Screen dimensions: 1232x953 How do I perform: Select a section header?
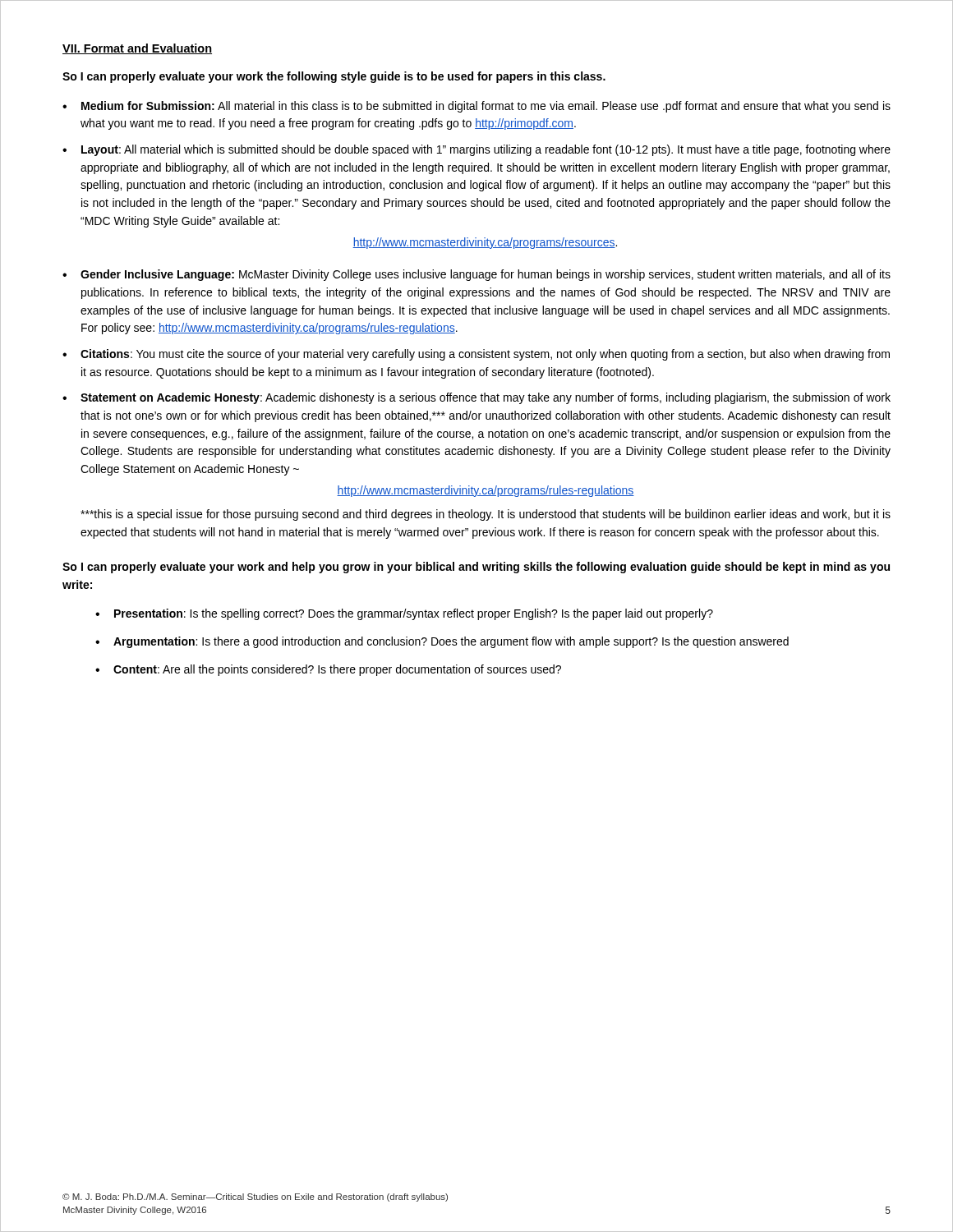pos(137,48)
